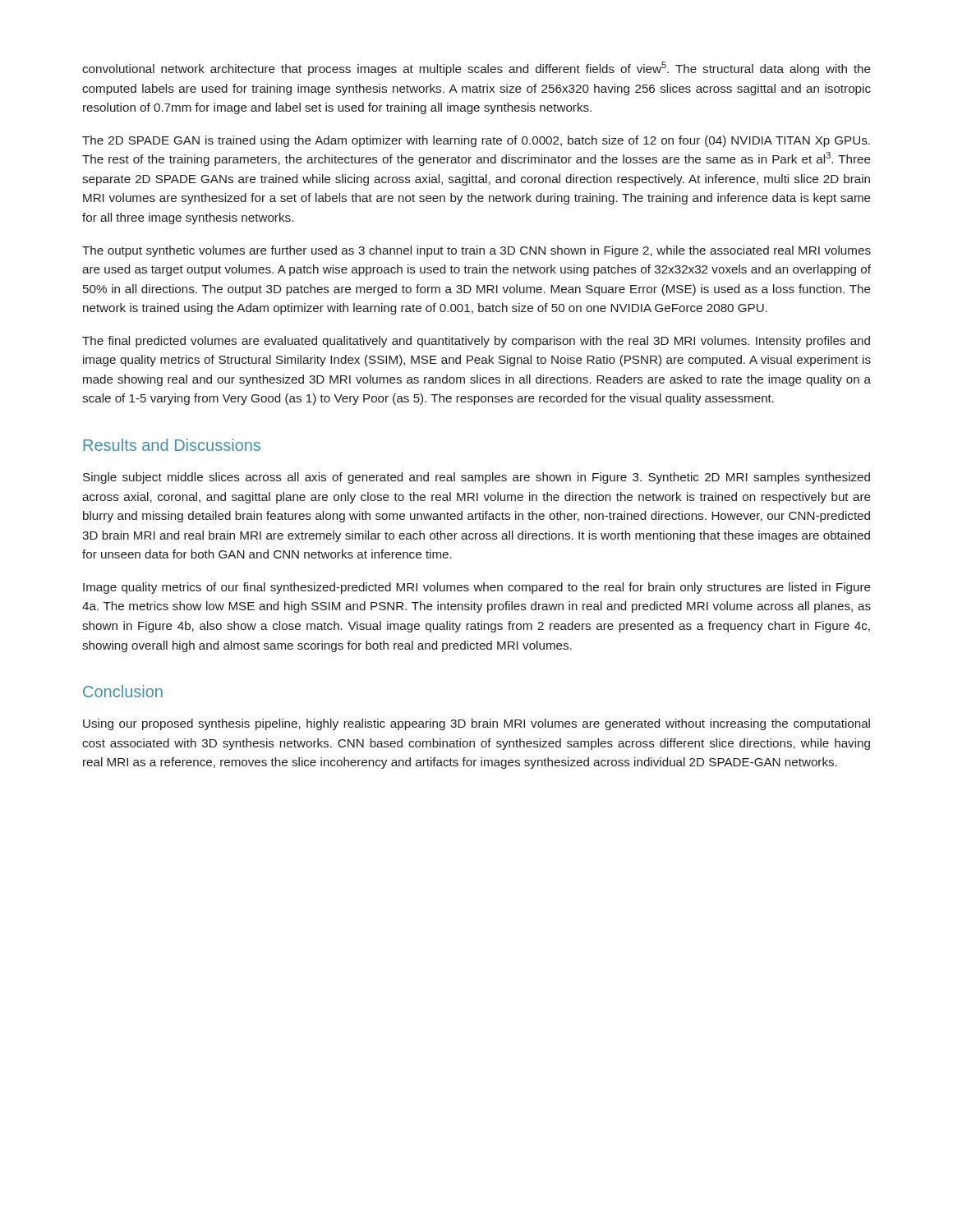Image resolution: width=953 pixels, height=1232 pixels.
Task: Select the element starting "The final predicted volumes are"
Action: coord(476,369)
